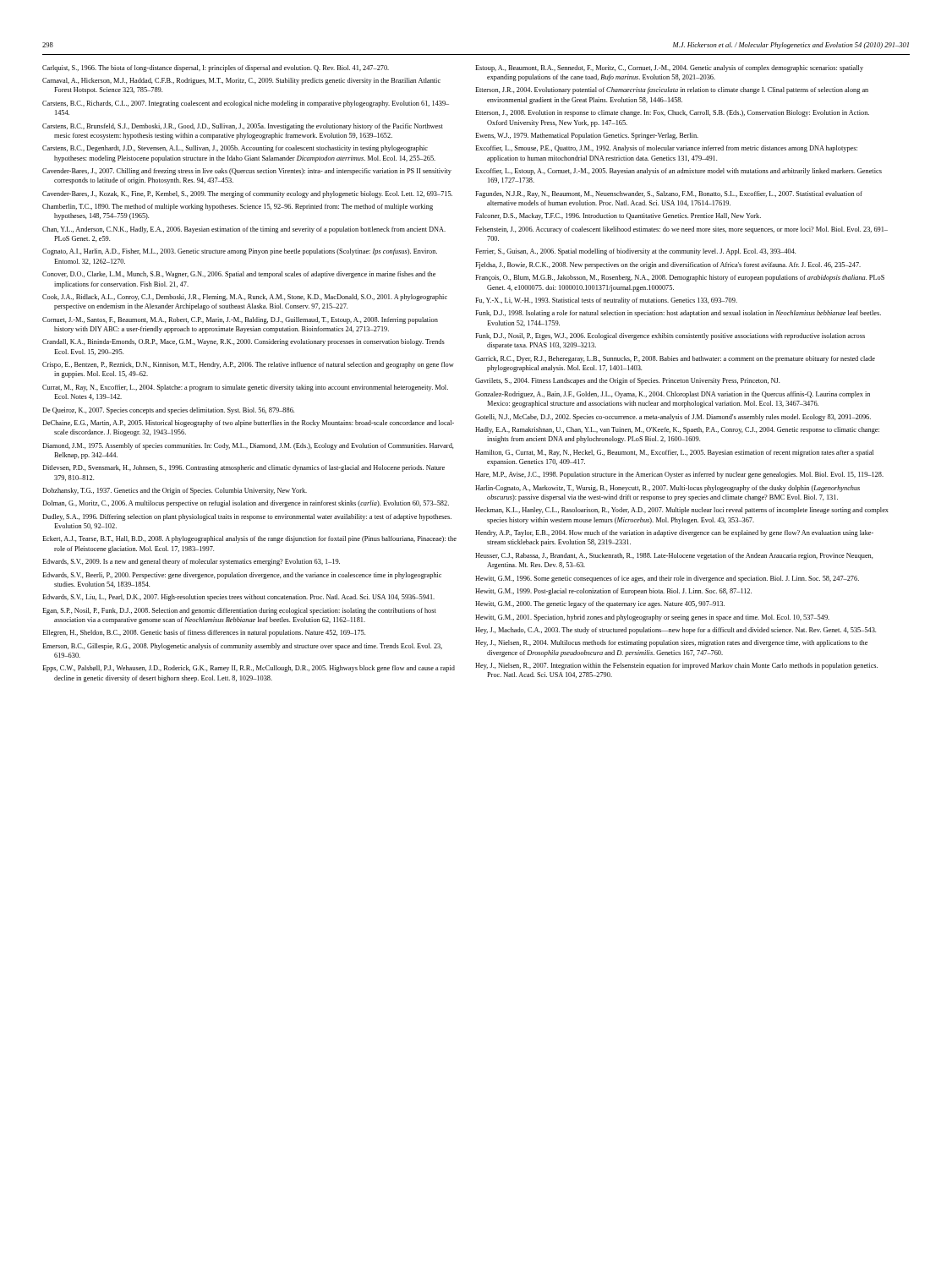Where is the passage that starts "Cornuet, J.-M., Santos, F., Beaumont, M.A.,"?
The width and height of the screenshot is (952, 1268).
coord(240,324)
